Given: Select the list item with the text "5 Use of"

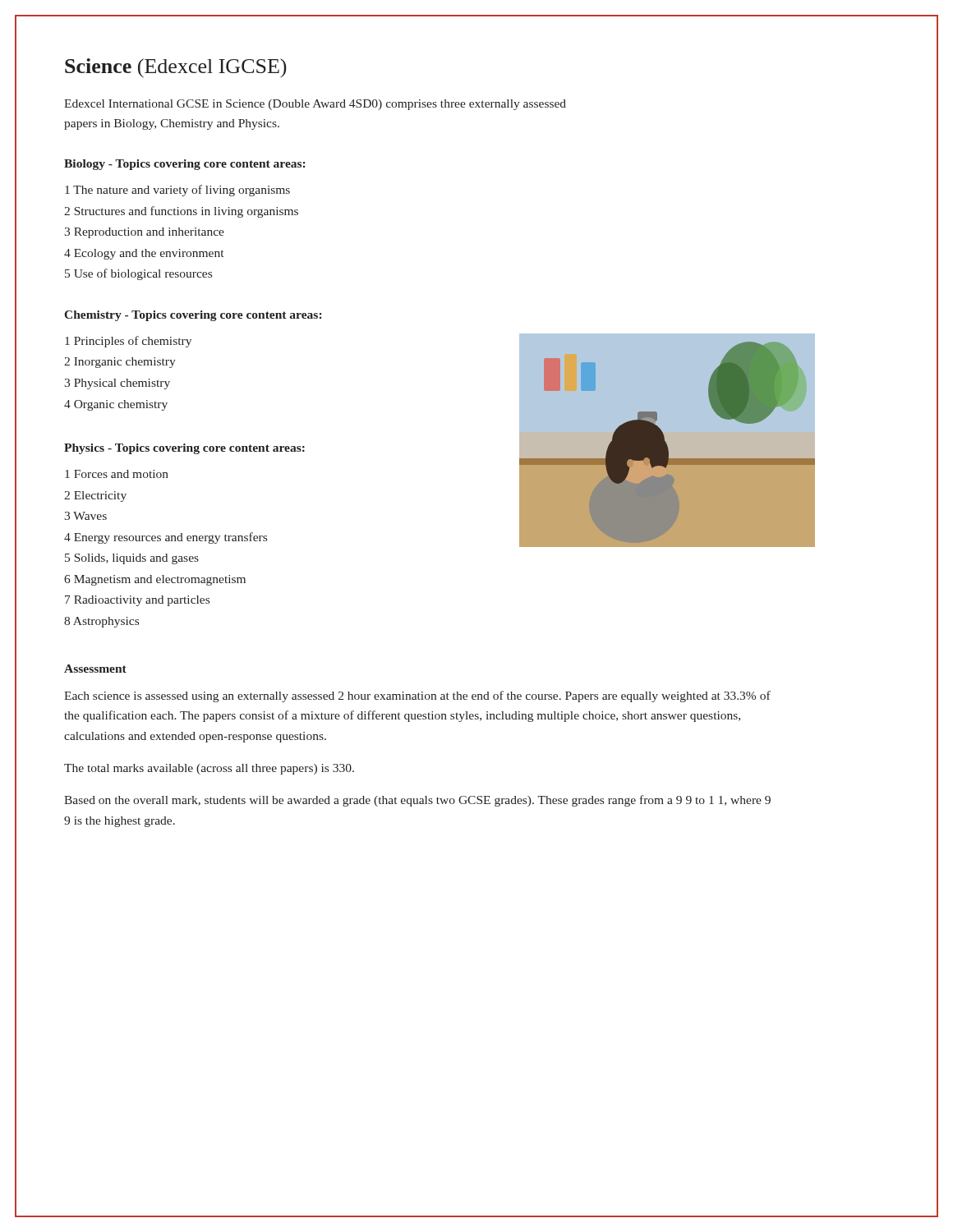Looking at the screenshot, I should tap(138, 273).
